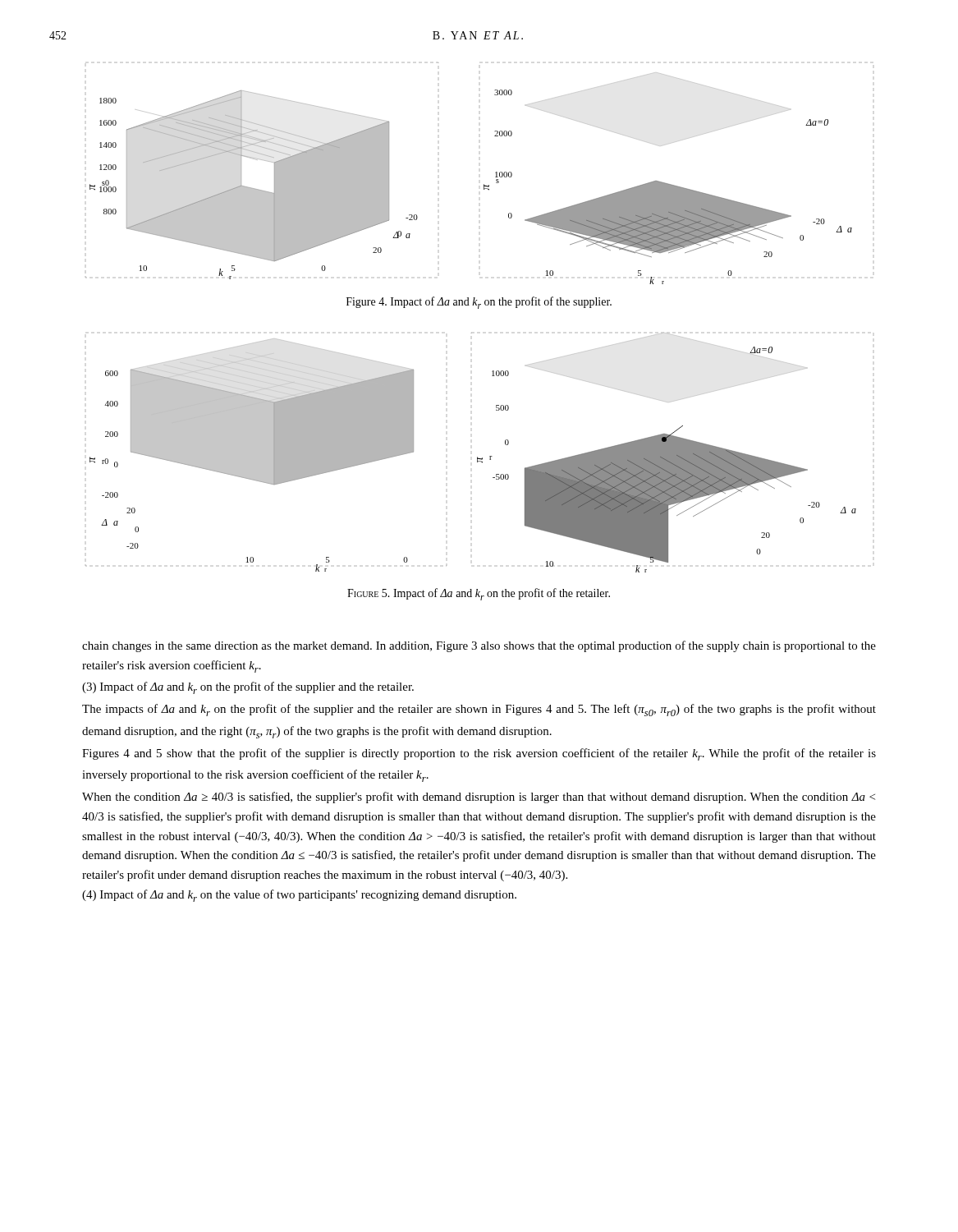The image size is (958, 1232).
Task: Locate the text starting "(4) Impact of Δa"
Action: click(300, 896)
